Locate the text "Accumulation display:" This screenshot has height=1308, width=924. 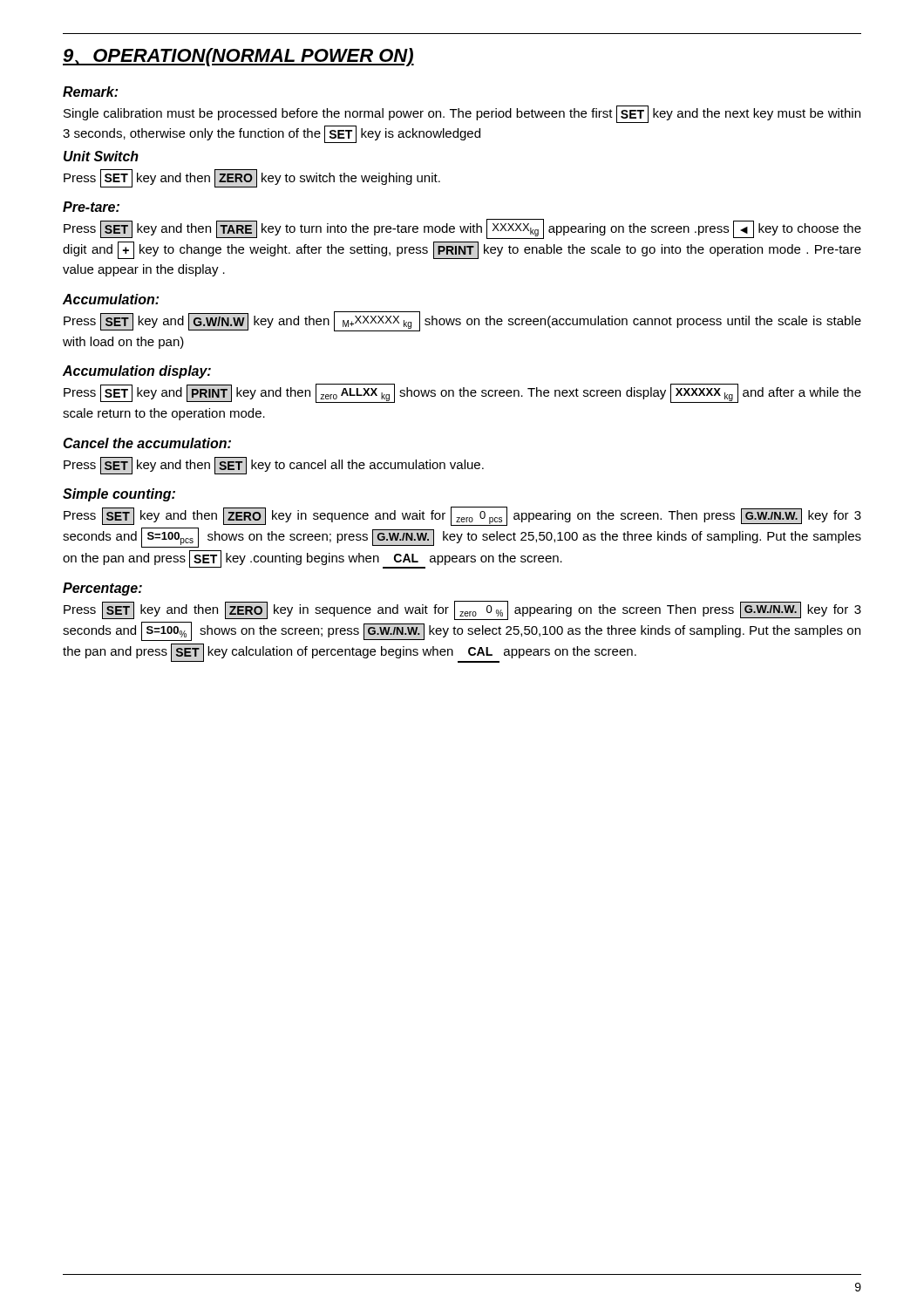(x=137, y=371)
